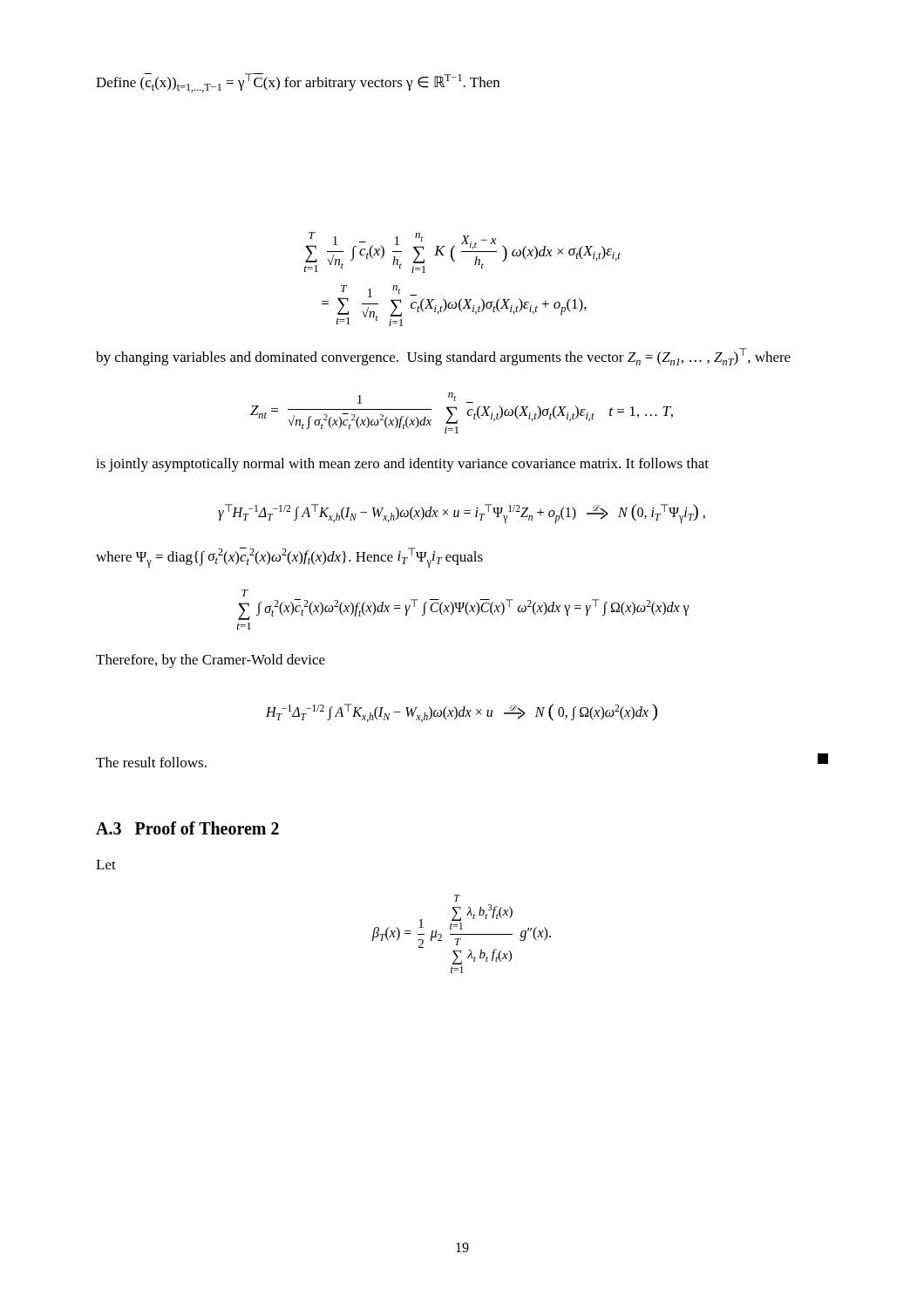Find the block starting "Therefore, by the Cramer-Wold"

pyautogui.click(x=211, y=660)
